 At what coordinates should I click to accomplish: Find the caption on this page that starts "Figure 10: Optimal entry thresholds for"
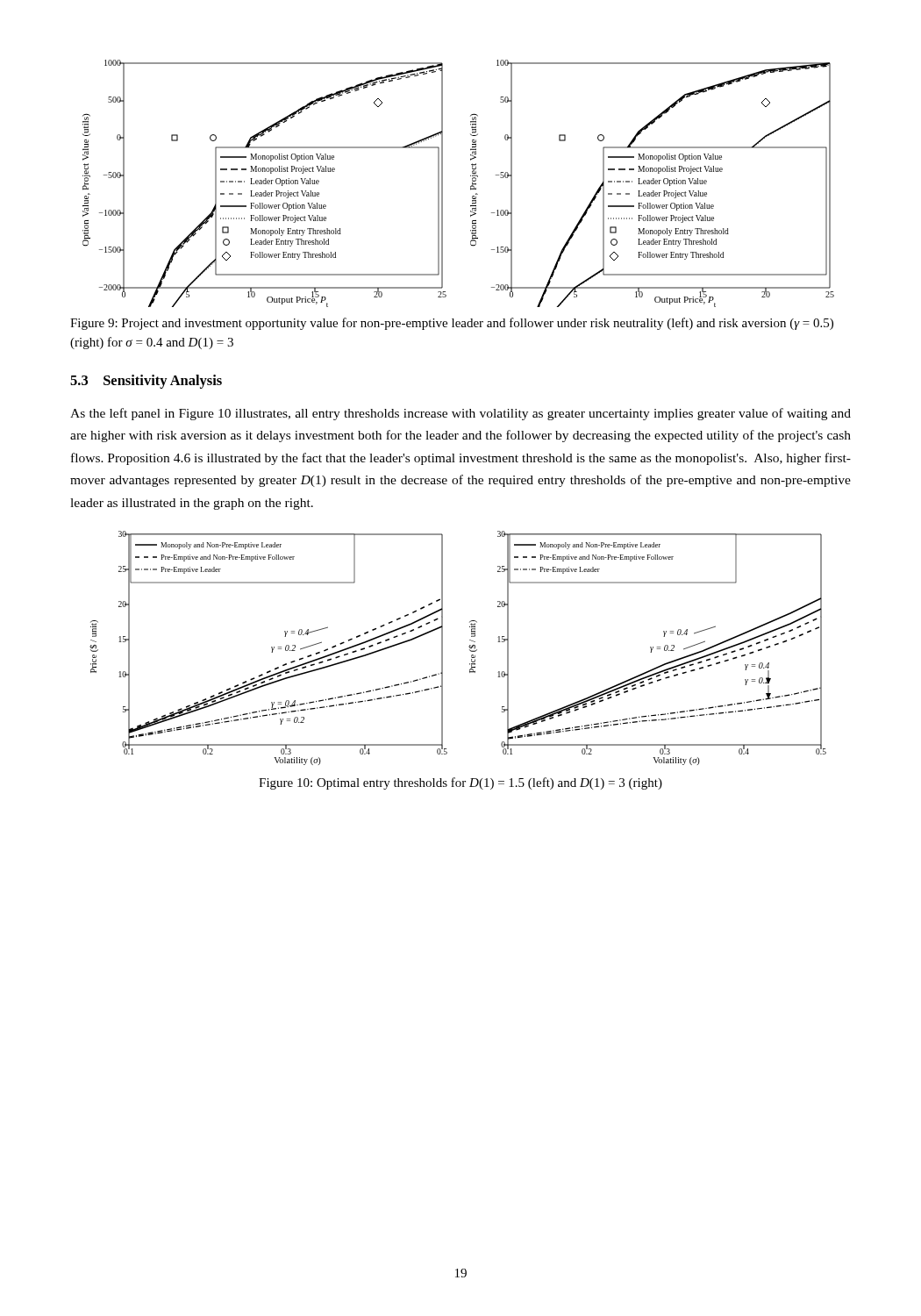460,783
